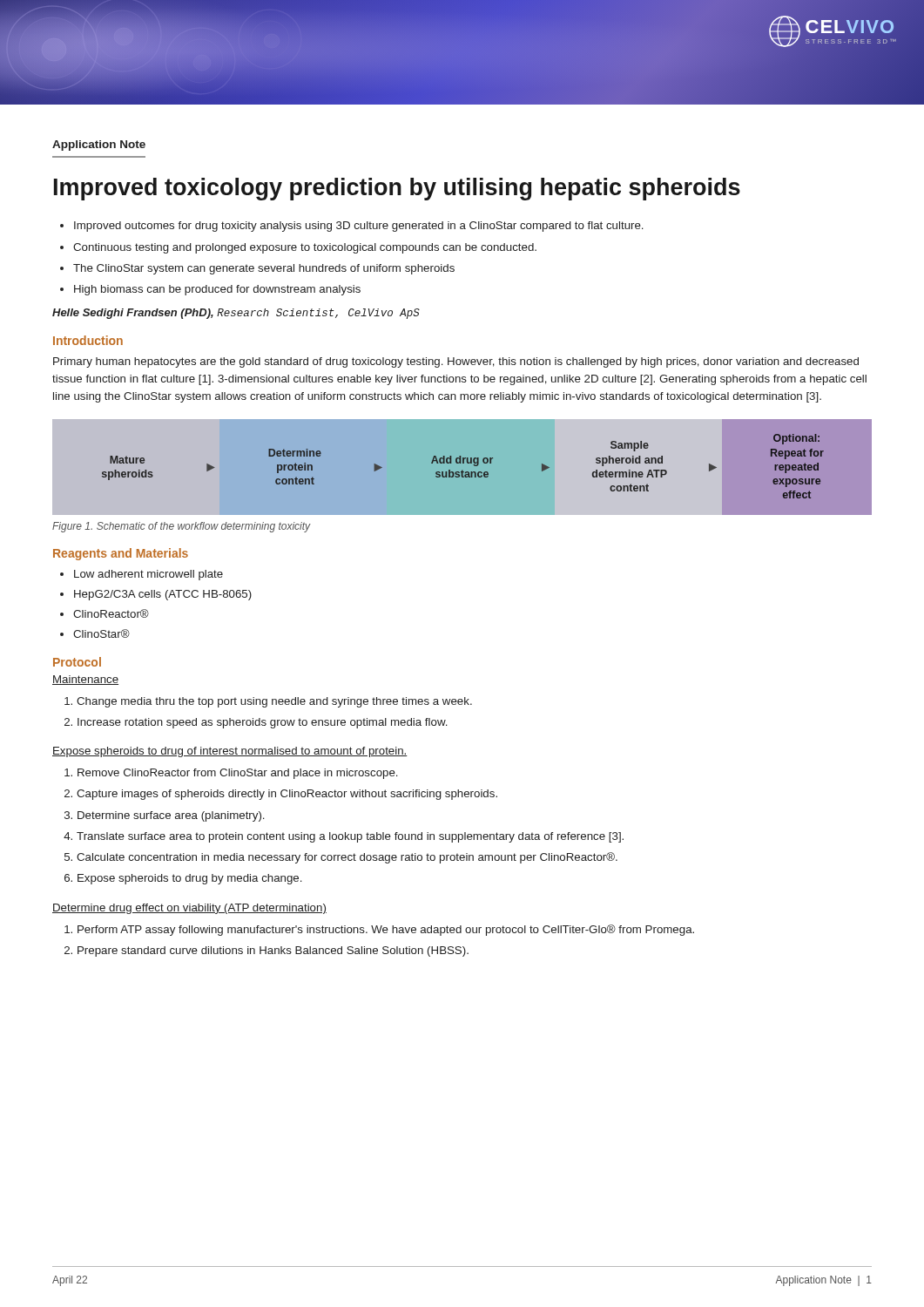This screenshot has width=924, height=1307.
Task: Point to the region starting "Determine surface area (planimetry)."
Action: click(x=165, y=816)
